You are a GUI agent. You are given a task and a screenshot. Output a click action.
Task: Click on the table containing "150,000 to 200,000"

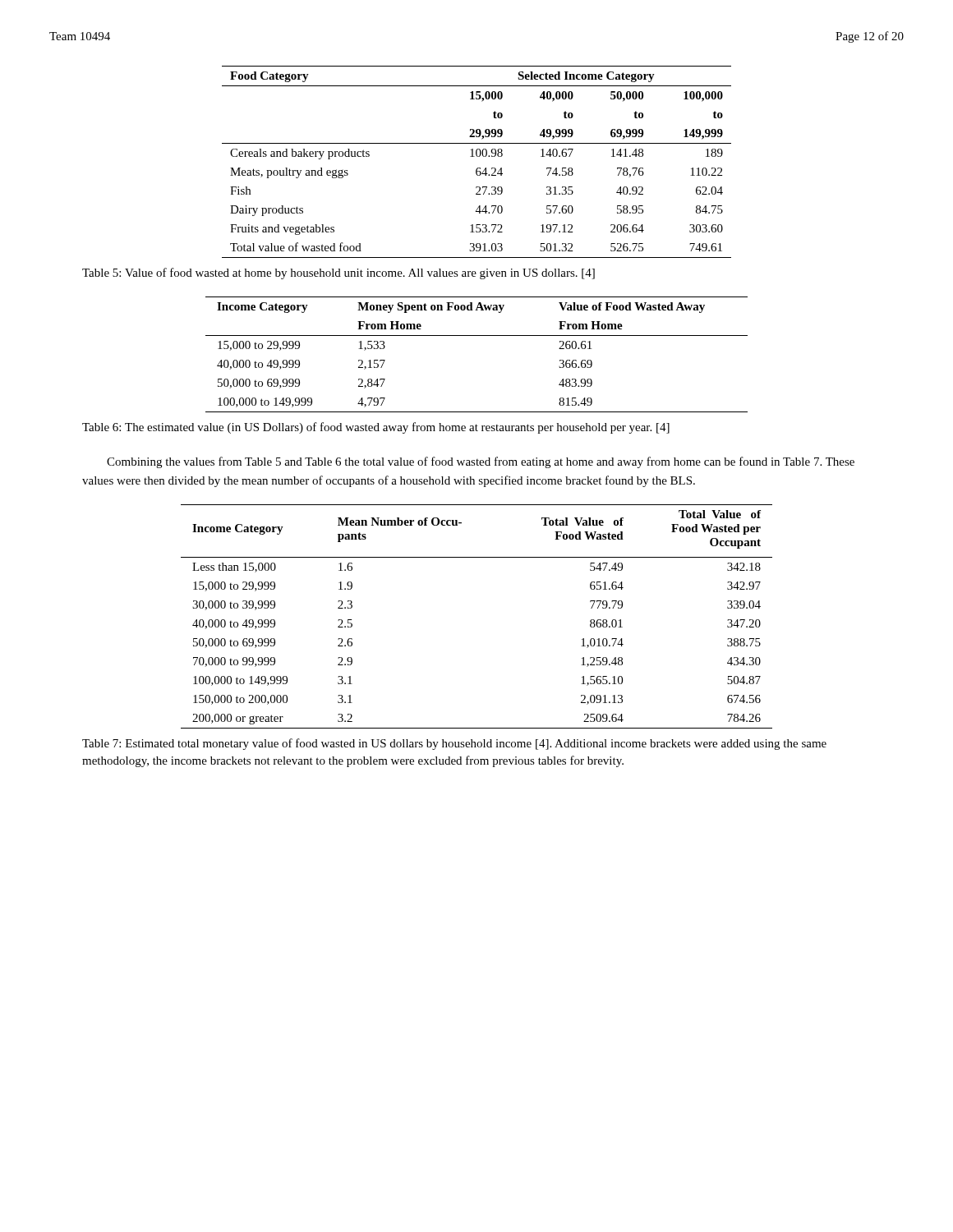[476, 616]
